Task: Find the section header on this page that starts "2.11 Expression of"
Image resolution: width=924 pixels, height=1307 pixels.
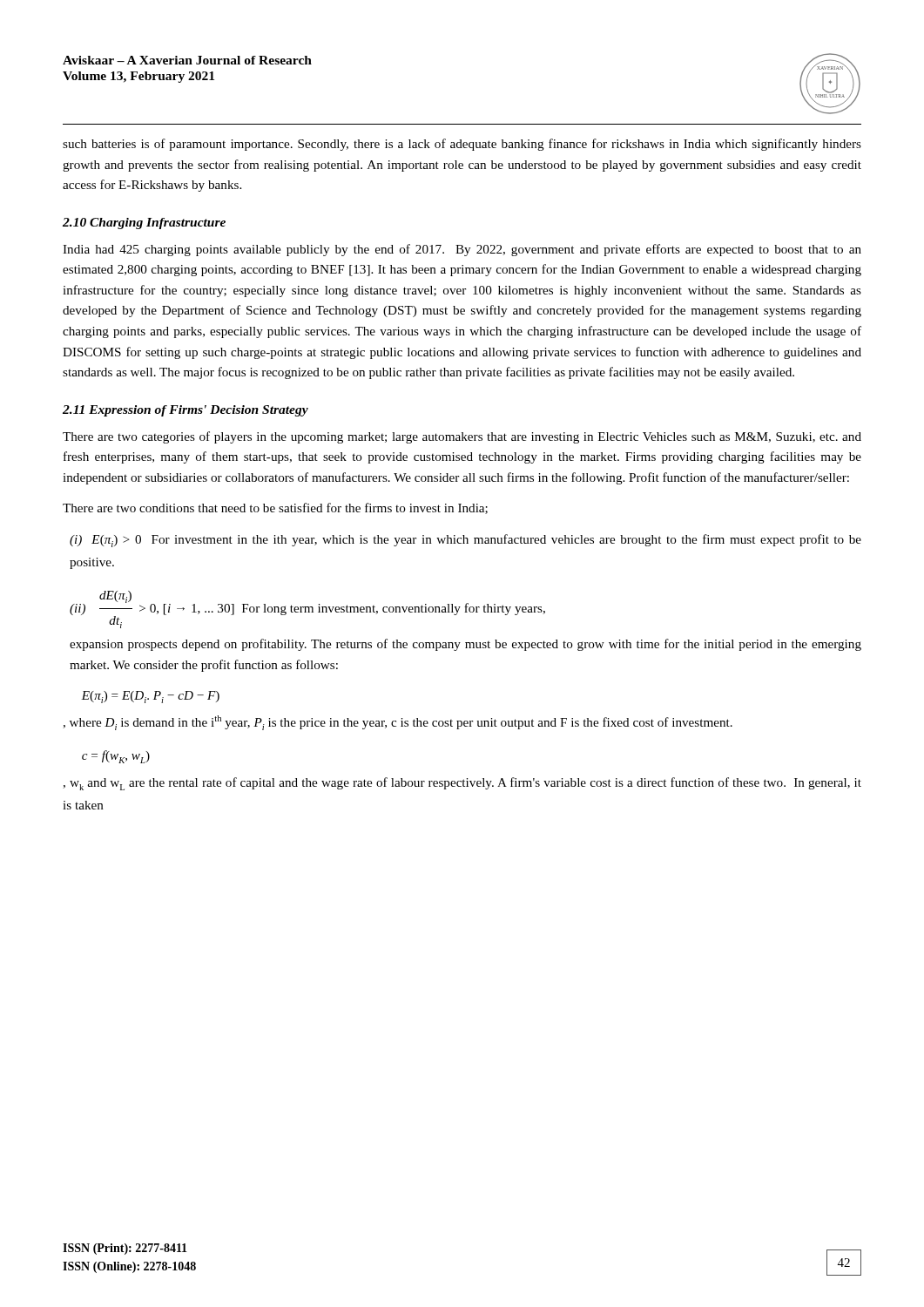Action: (185, 409)
